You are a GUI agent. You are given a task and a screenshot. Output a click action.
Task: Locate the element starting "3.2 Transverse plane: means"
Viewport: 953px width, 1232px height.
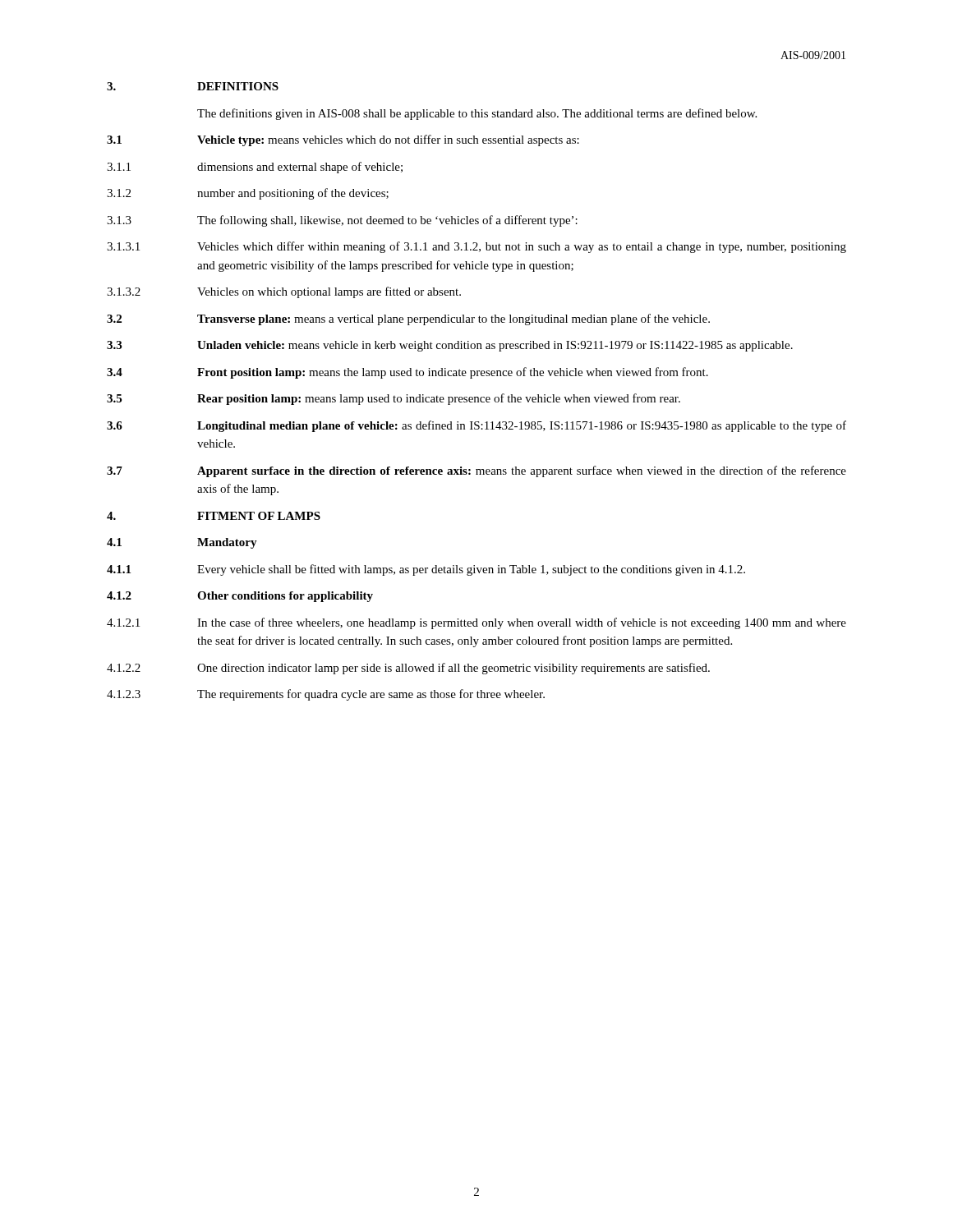(476, 318)
